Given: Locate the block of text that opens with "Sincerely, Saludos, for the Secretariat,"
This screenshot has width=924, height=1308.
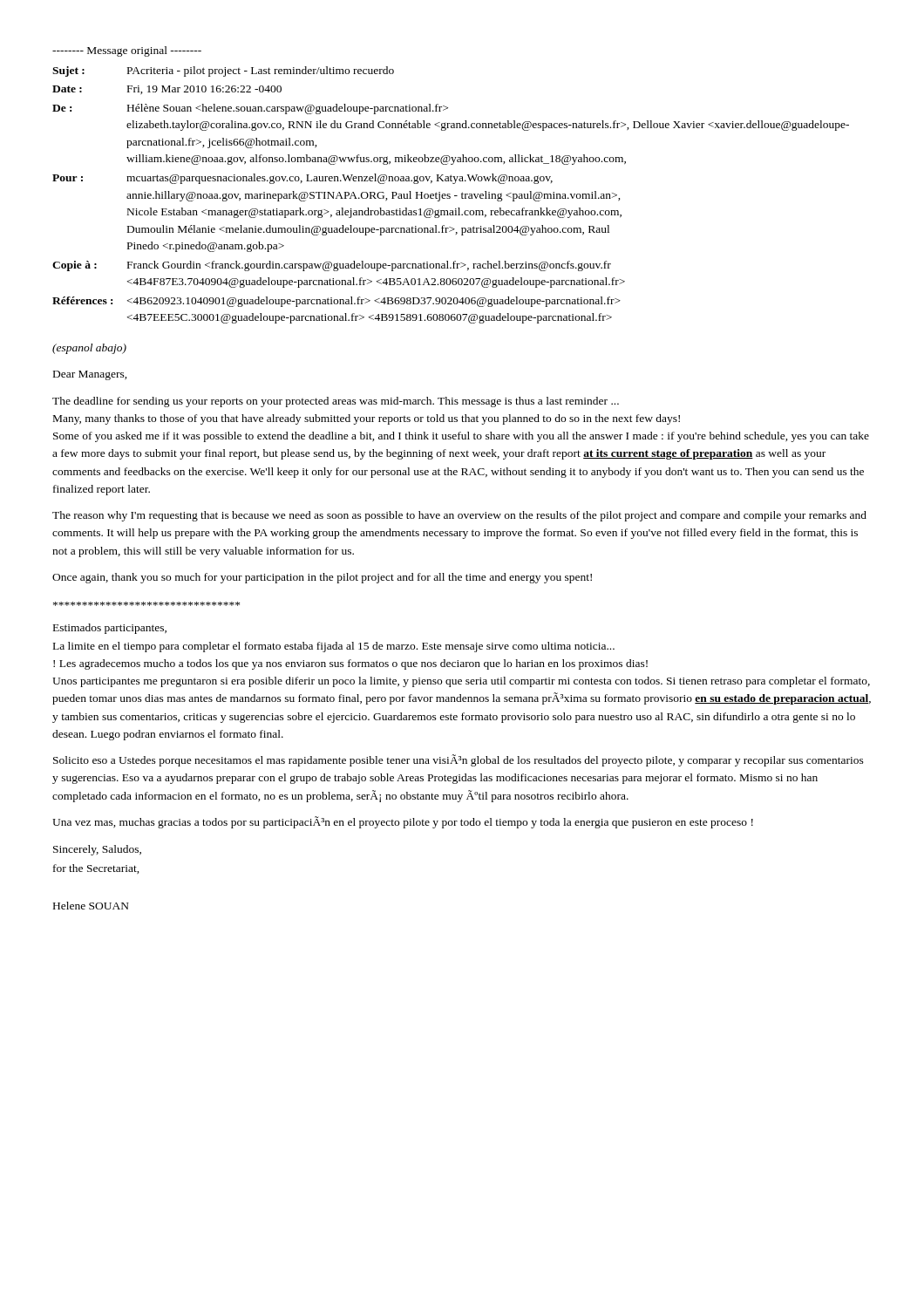Looking at the screenshot, I should coord(97,877).
